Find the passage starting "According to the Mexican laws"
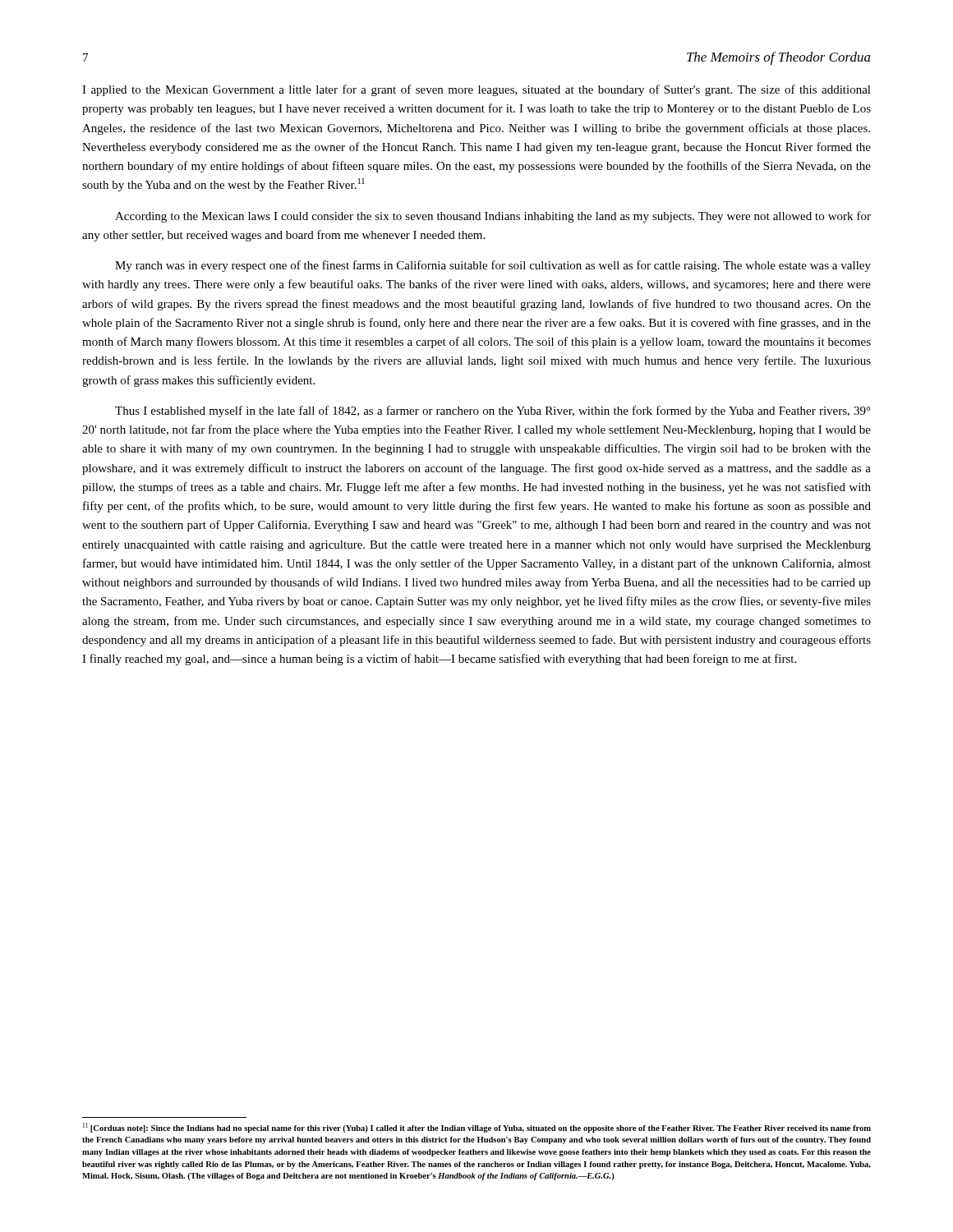953x1232 pixels. [x=476, y=226]
